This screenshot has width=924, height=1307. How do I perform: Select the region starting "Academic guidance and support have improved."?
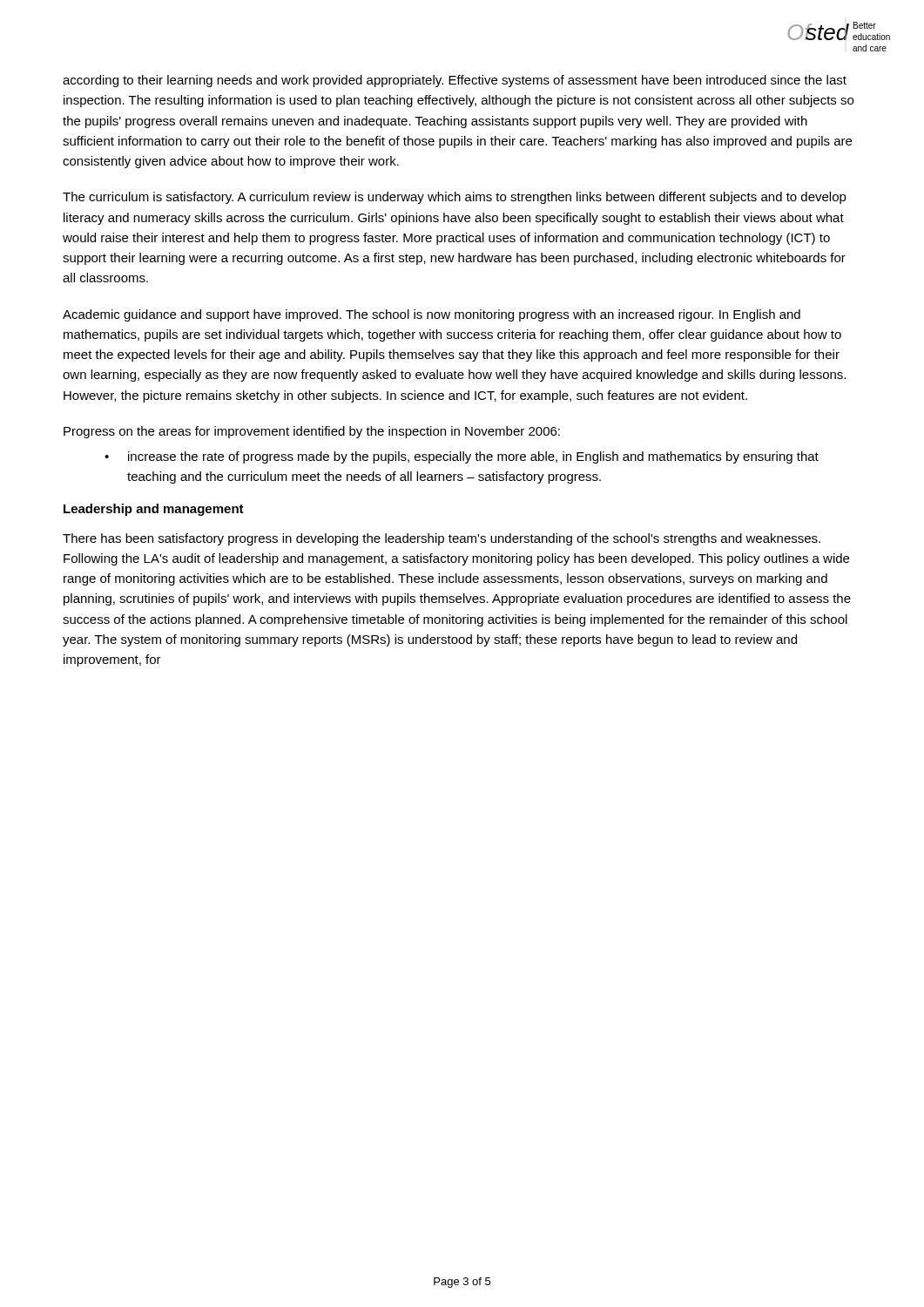click(x=455, y=354)
